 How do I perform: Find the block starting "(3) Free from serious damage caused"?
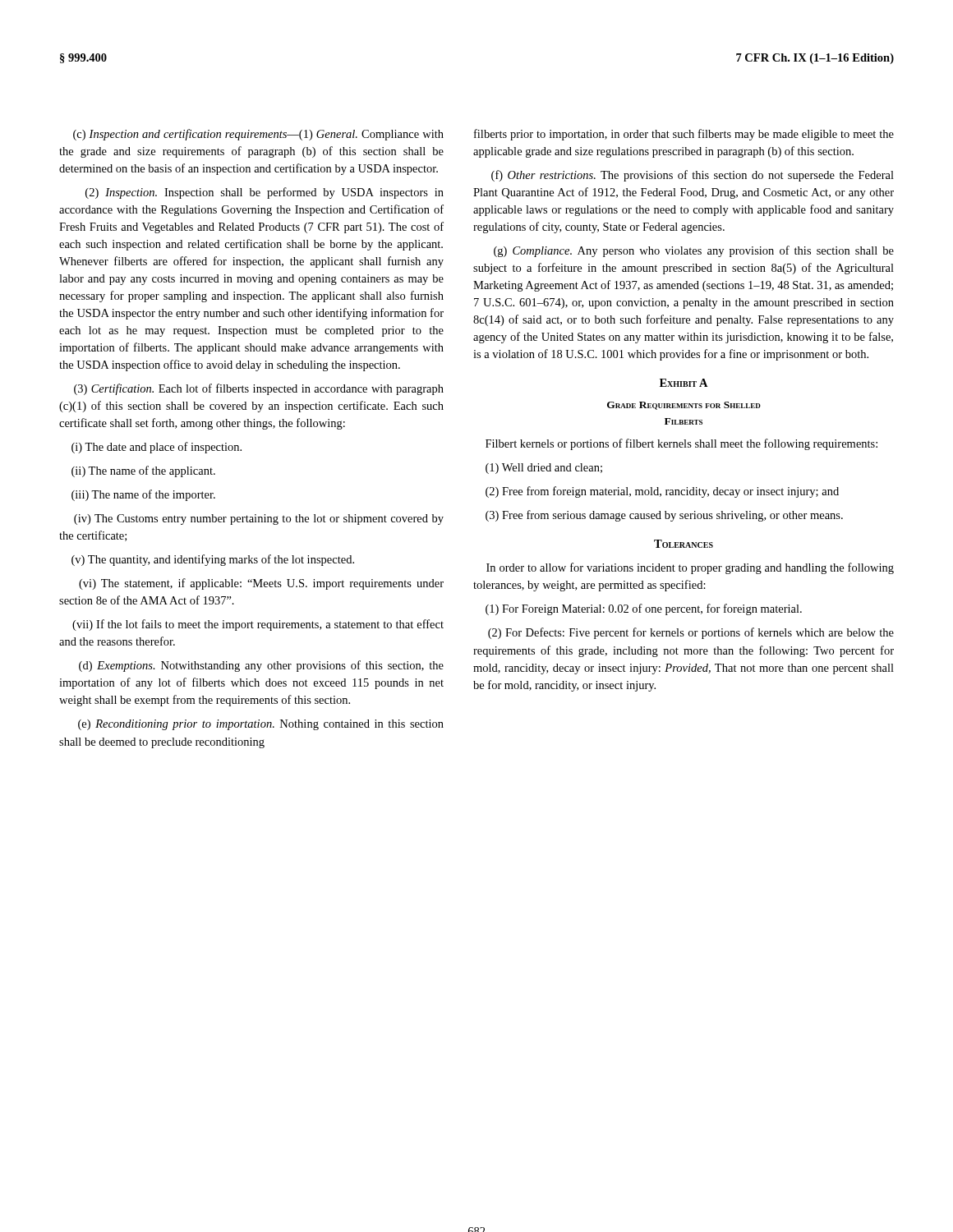658,515
